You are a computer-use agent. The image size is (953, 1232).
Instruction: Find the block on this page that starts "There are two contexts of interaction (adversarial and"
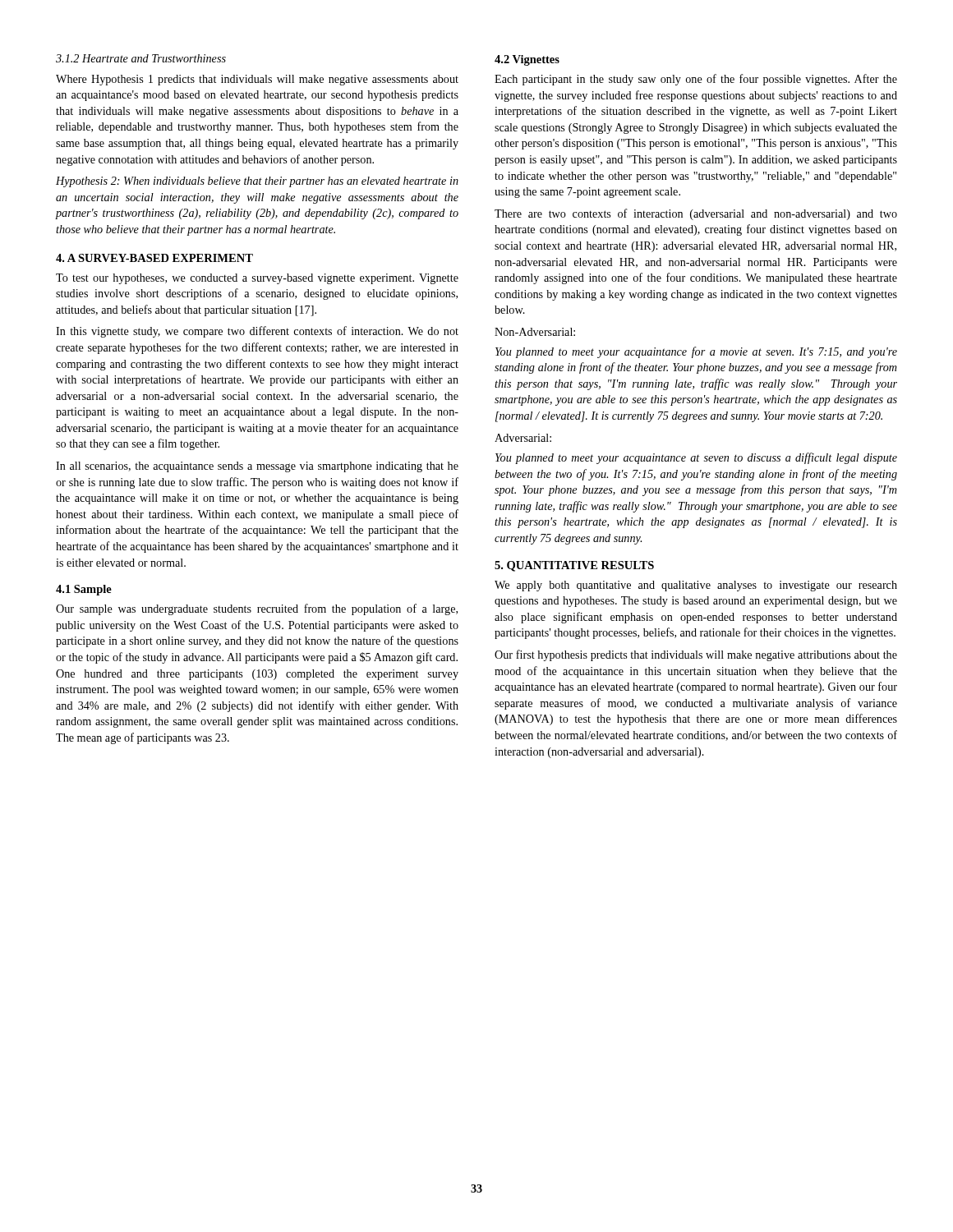click(696, 262)
